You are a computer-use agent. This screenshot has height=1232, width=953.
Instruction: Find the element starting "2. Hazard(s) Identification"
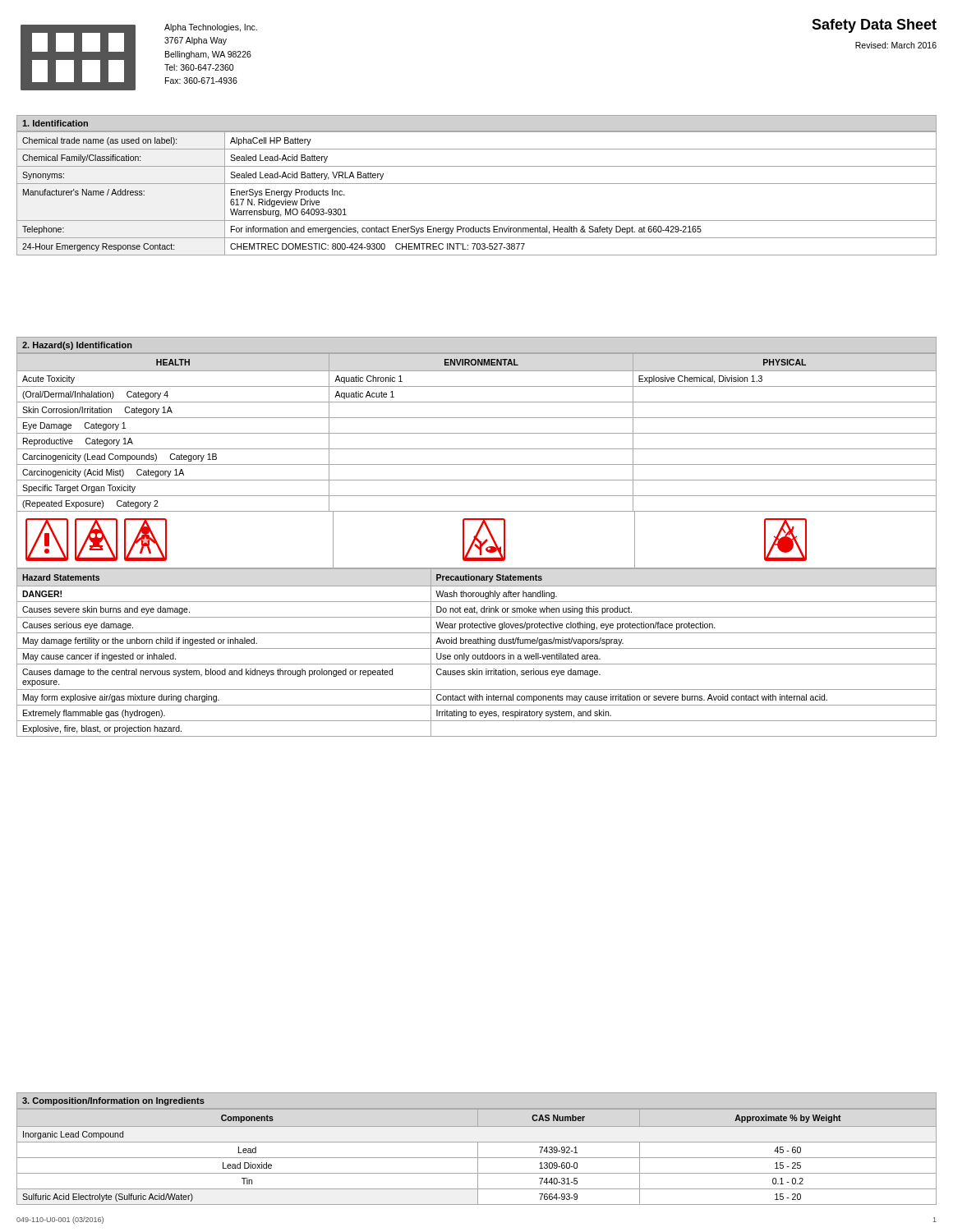(x=77, y=345)
